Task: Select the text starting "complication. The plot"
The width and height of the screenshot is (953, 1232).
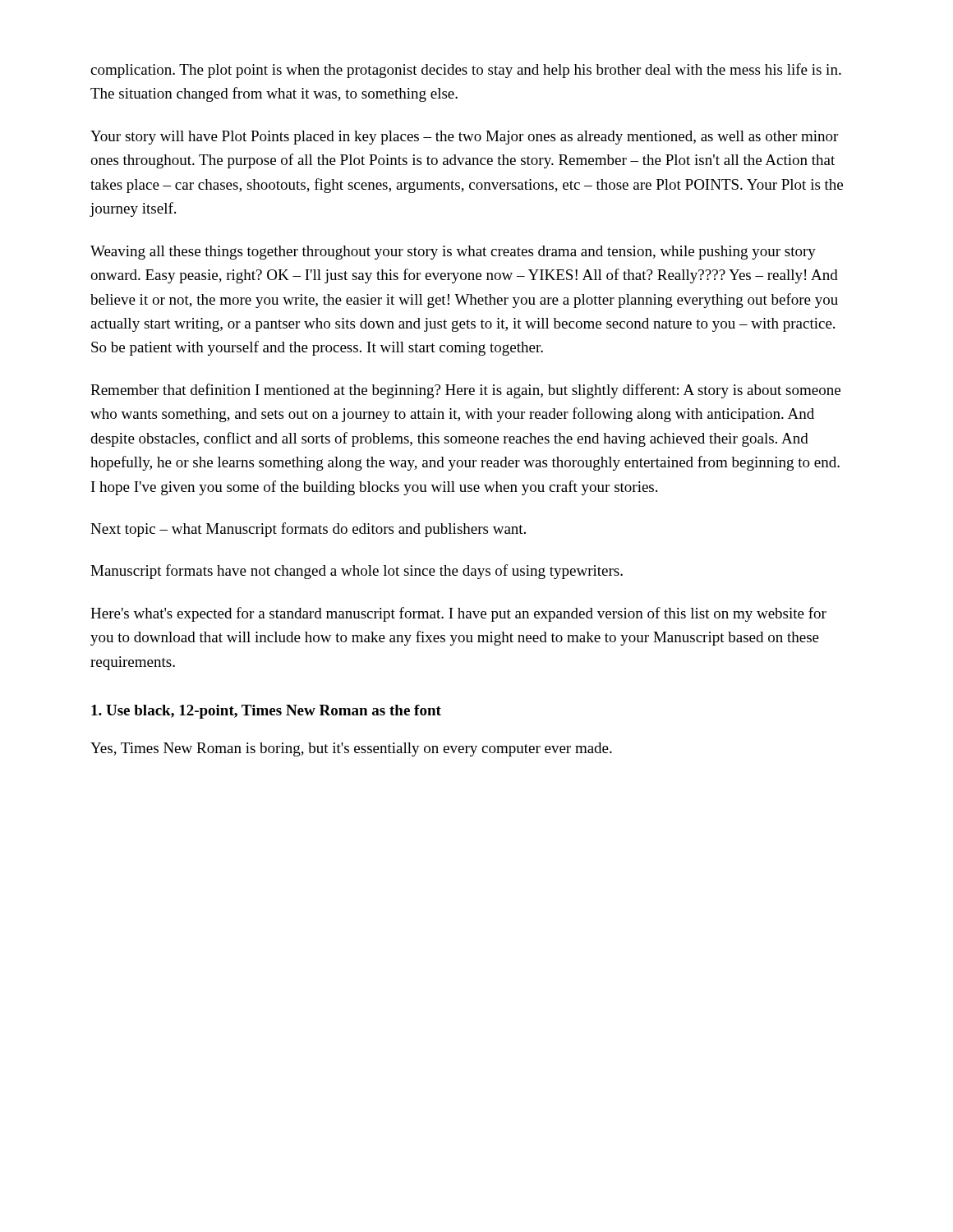Action: tap(466, 81)
